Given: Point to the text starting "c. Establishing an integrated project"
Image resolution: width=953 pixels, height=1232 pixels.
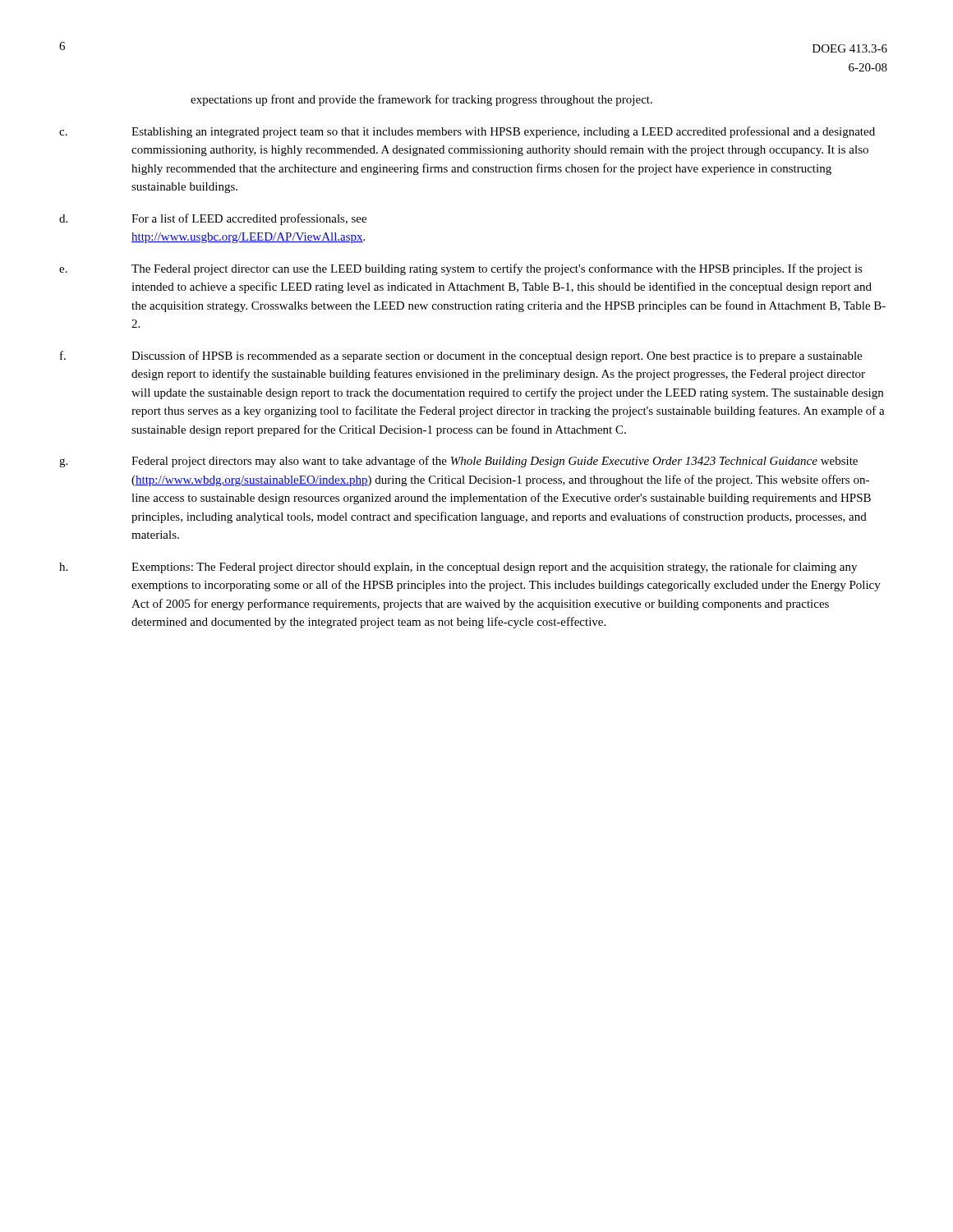Looking at the screenshot, I should coord(473,159).
